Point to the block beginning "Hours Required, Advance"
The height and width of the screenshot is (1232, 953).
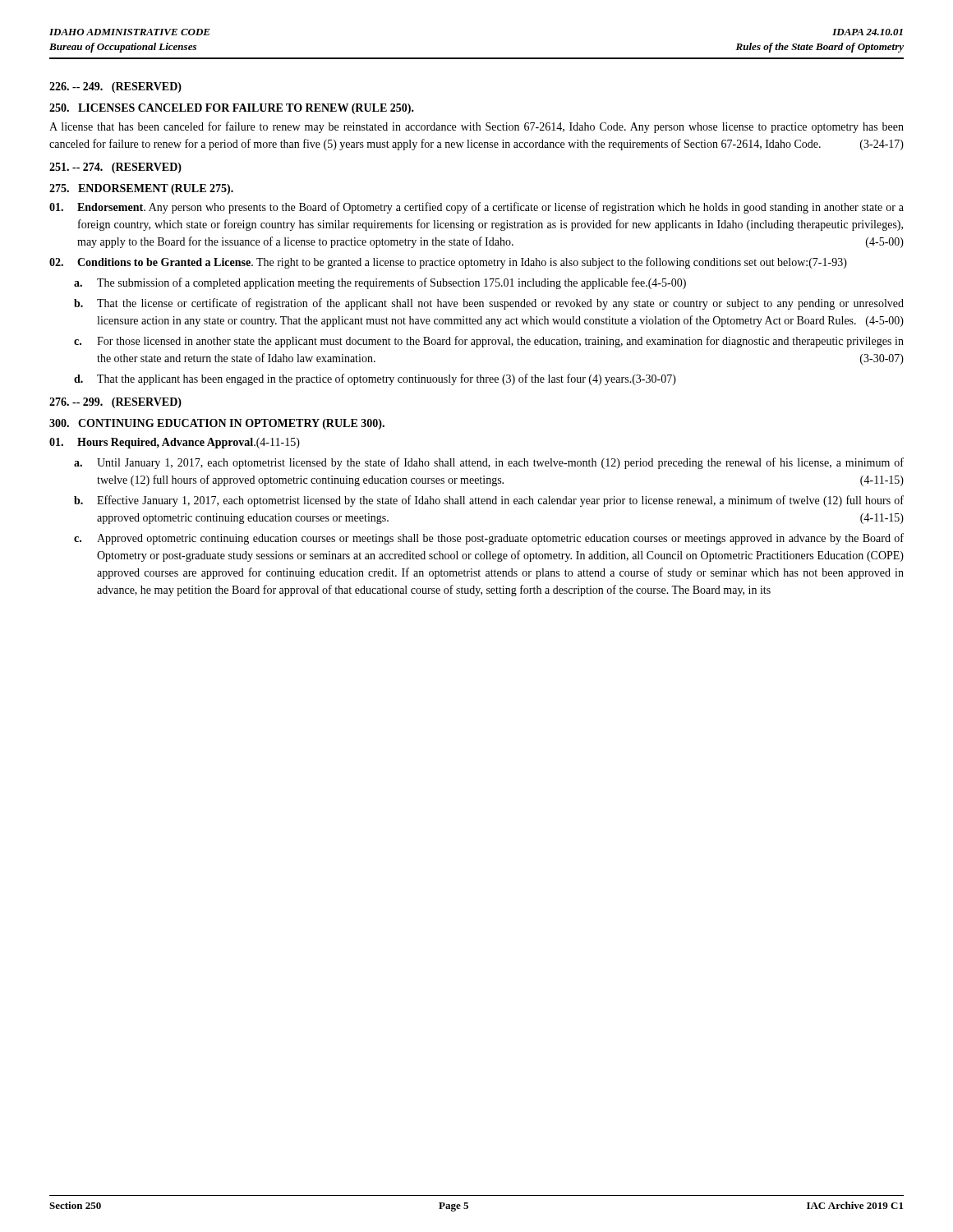pyautogui.click(x=175, y=443)
